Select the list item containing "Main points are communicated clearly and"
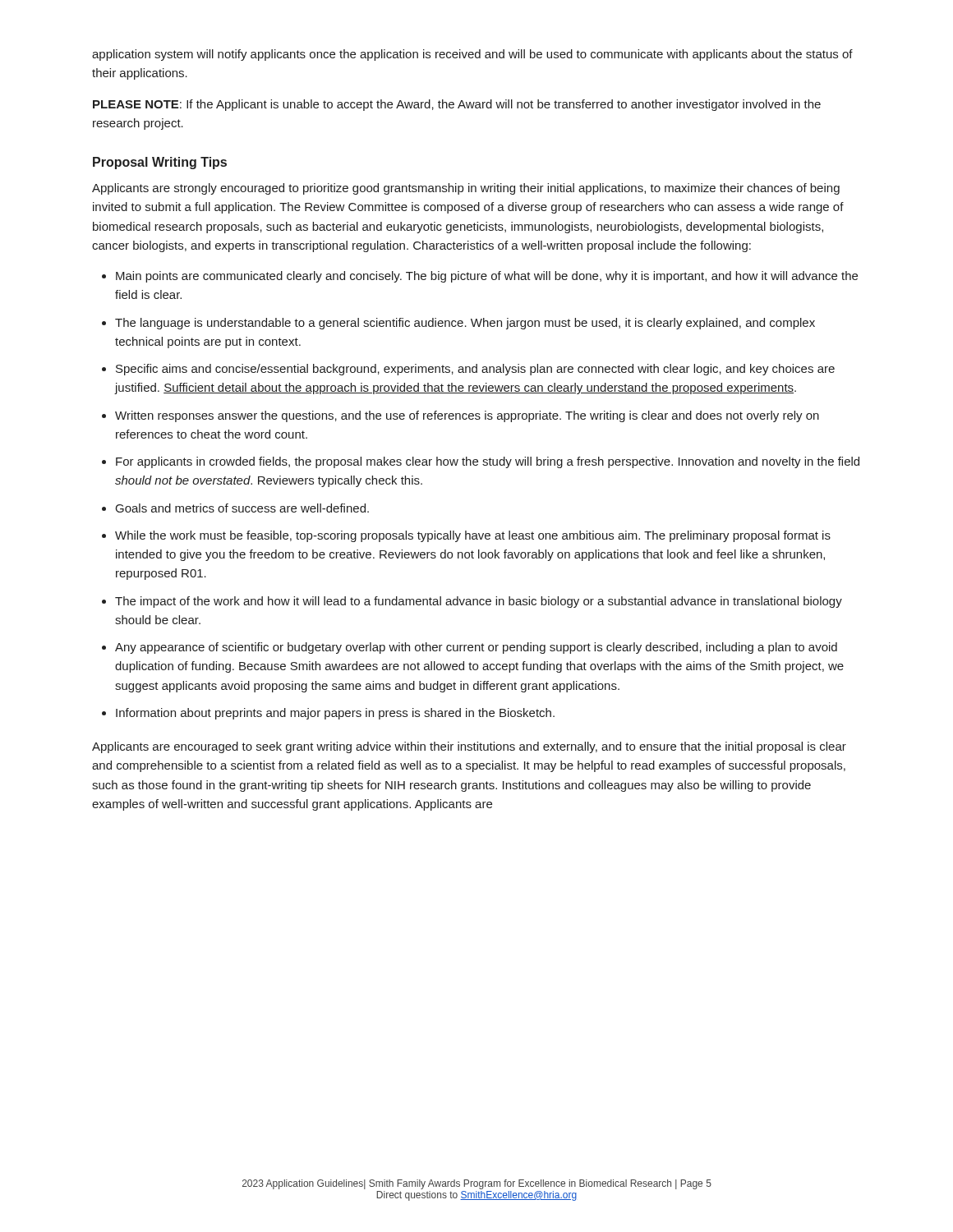The height and width of the screenshot is (1232, 953). [487, 285]
